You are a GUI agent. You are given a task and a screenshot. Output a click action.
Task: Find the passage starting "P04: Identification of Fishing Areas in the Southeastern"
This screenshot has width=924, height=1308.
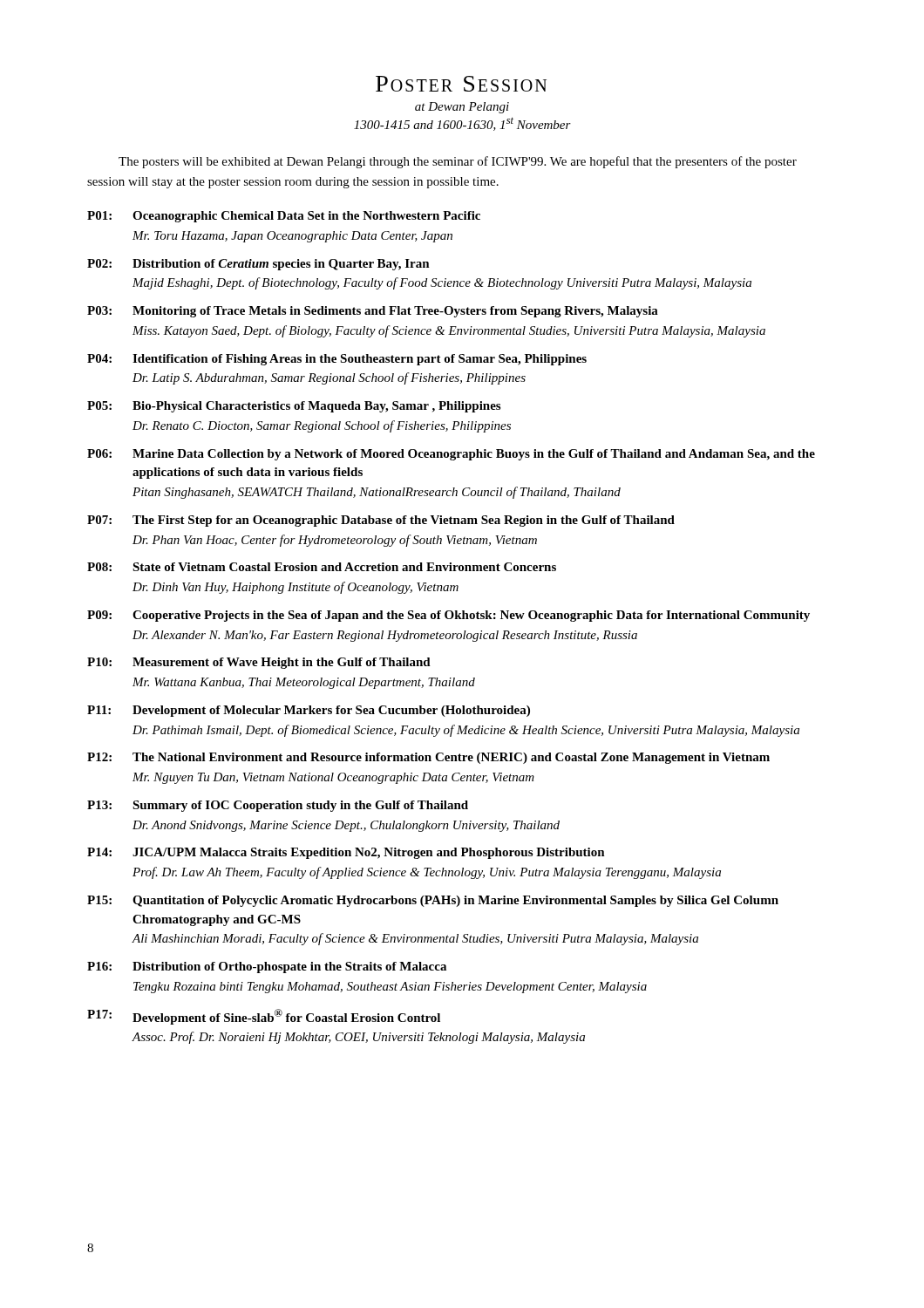[462, 369]
